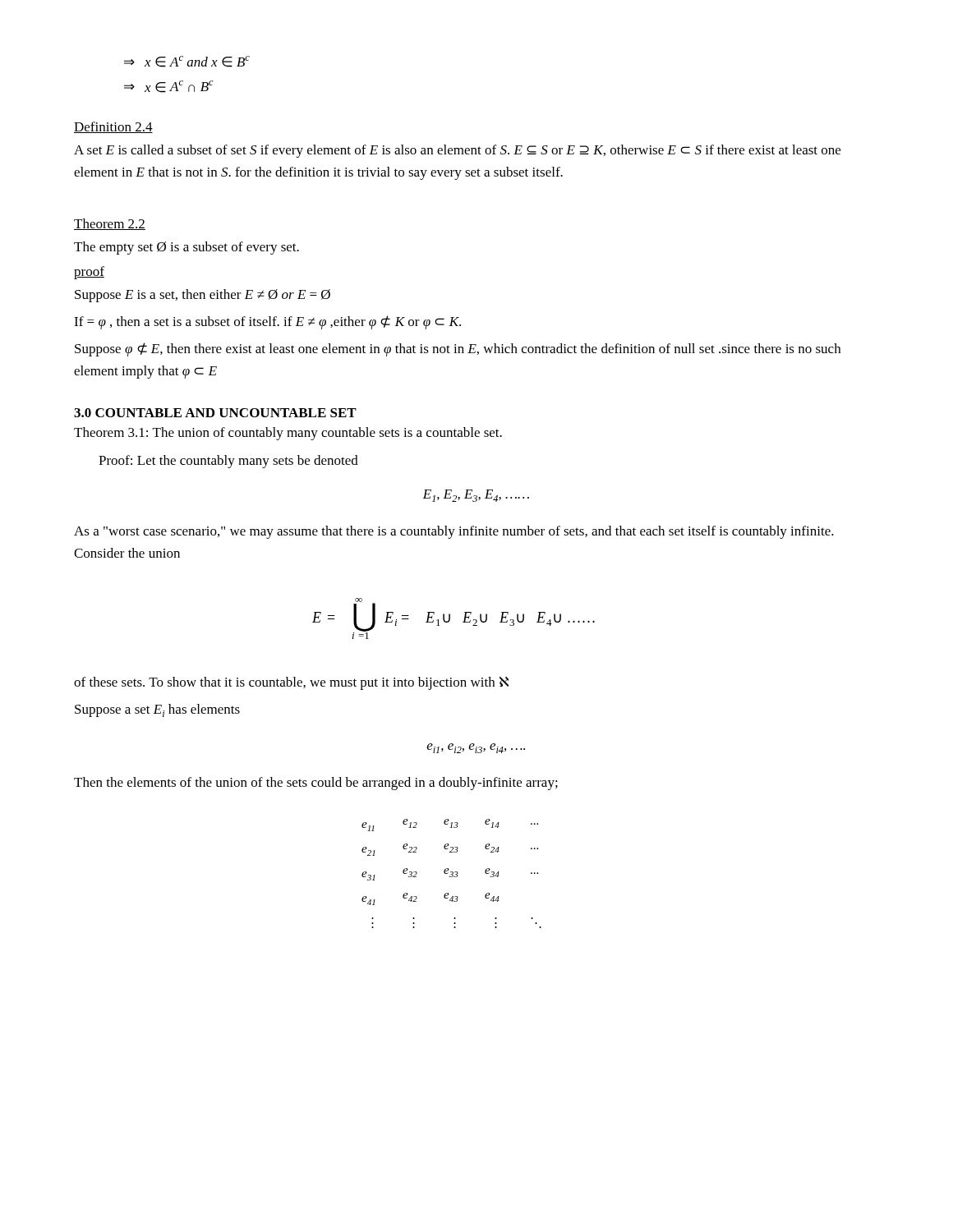Locate the block of text that opens with "The empty set Ø is a subset"

[186, 248]
